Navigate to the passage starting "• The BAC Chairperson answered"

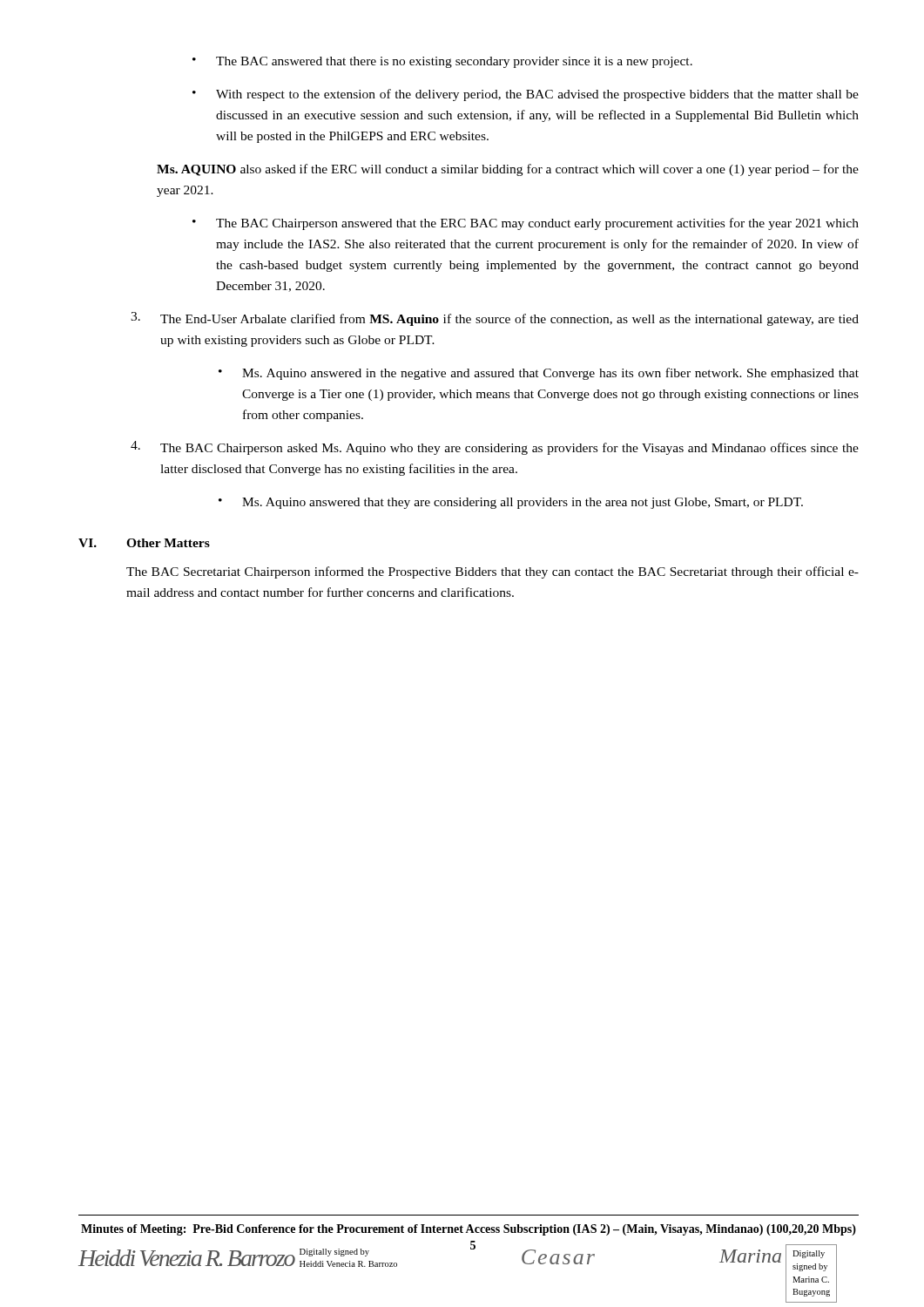[525, 255]
